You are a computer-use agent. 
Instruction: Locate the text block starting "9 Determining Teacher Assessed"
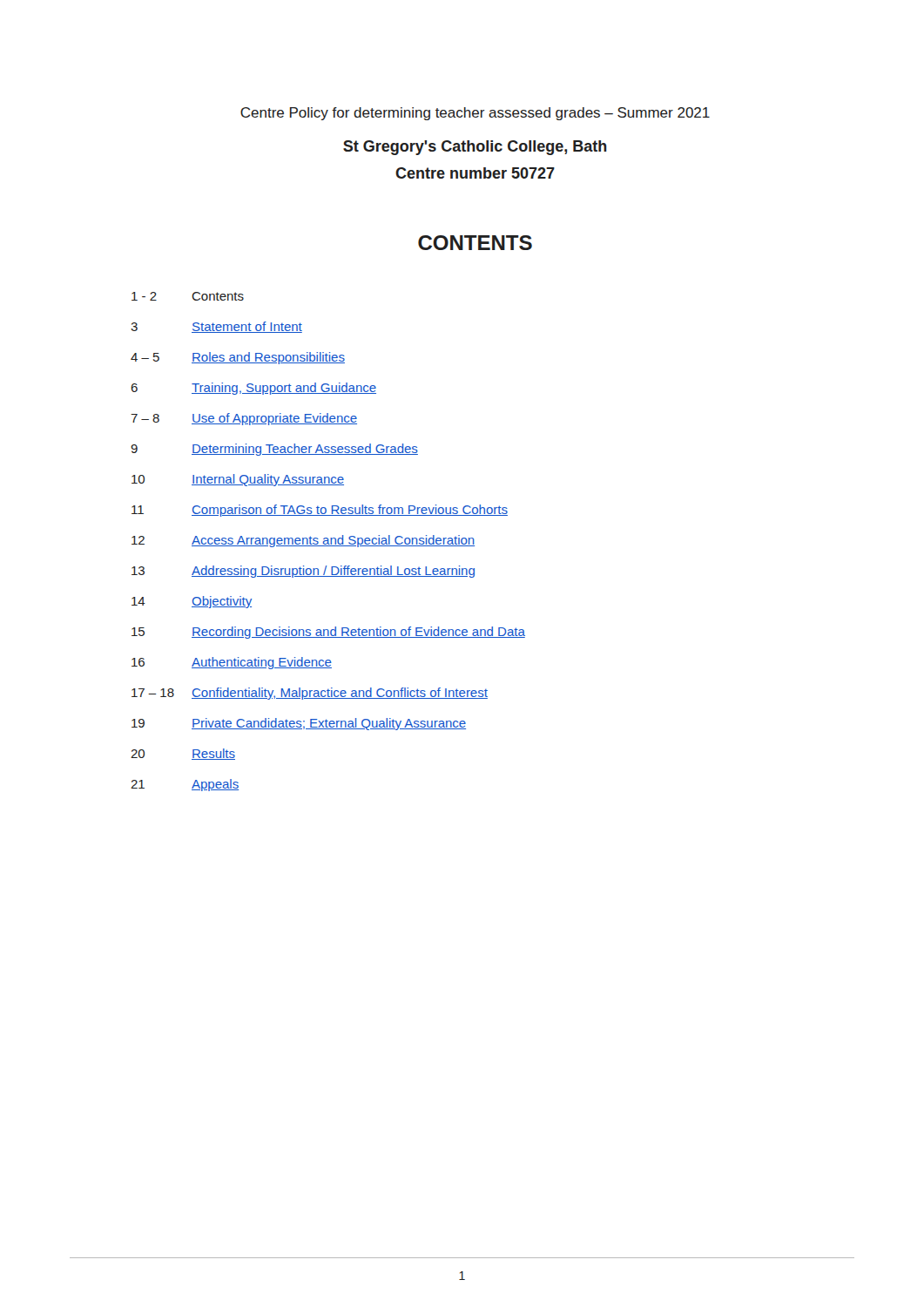click(x=274, y=448)
